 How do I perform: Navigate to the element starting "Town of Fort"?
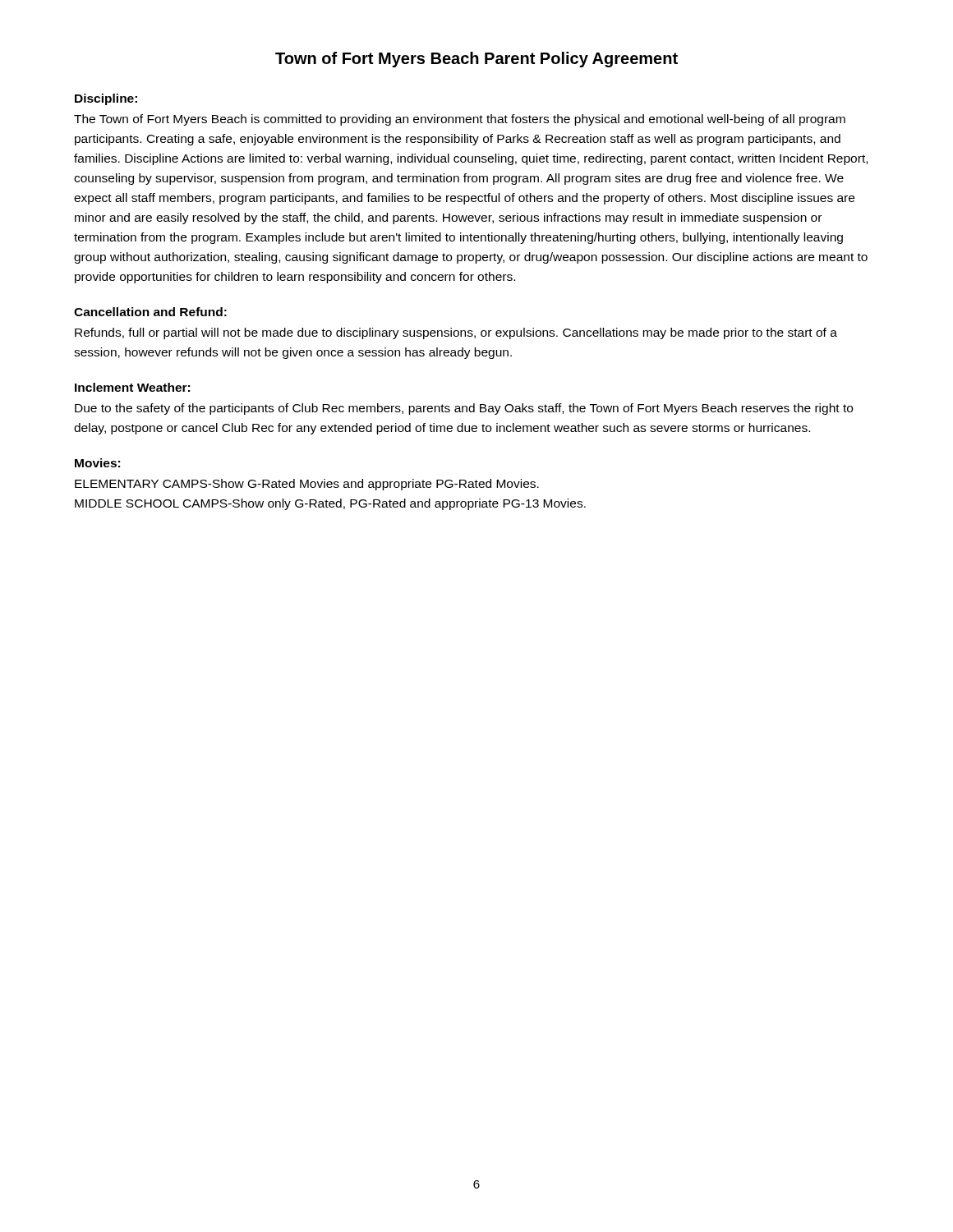pos(476,58)
